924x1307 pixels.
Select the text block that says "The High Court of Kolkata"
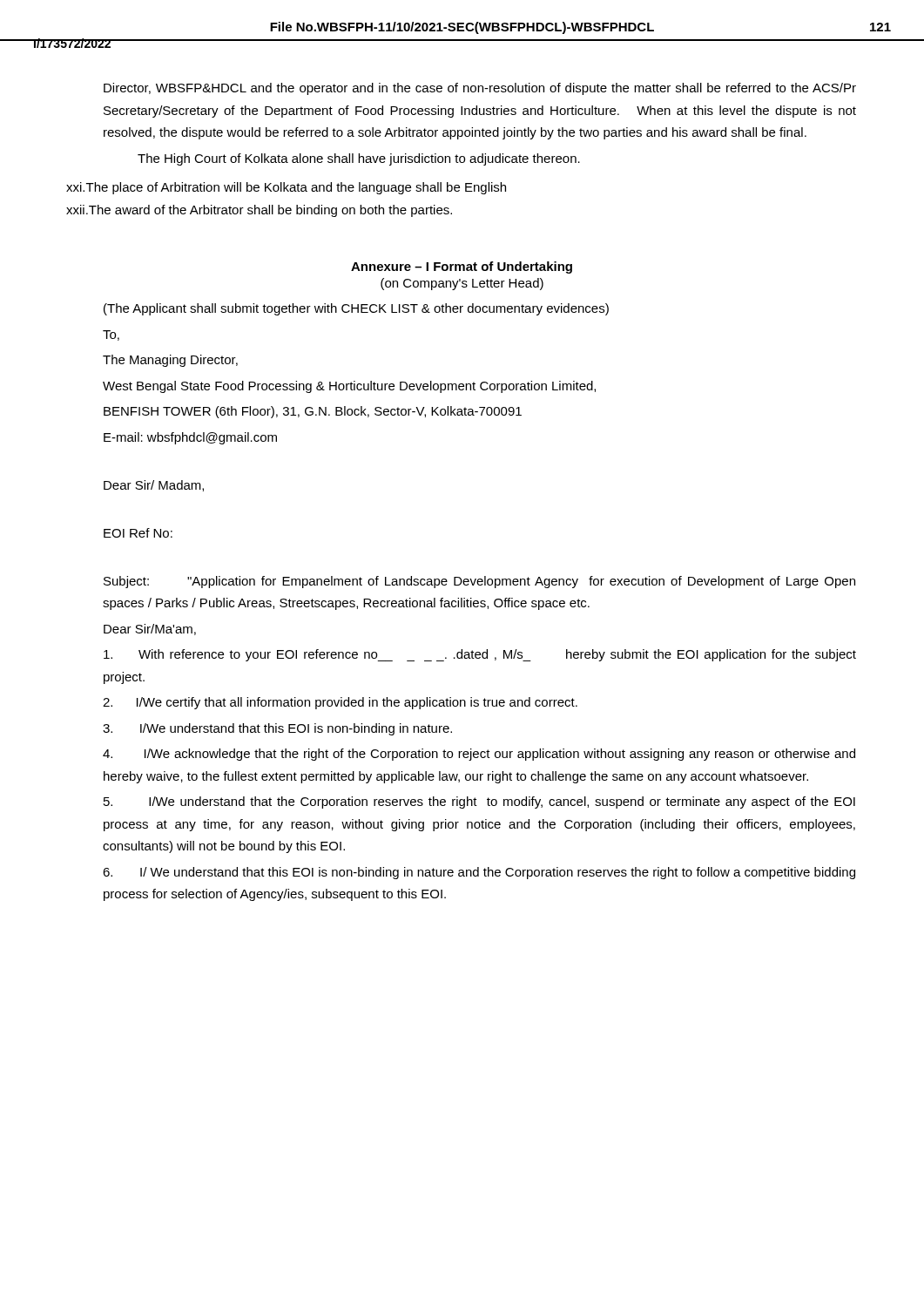coord(359,158)
